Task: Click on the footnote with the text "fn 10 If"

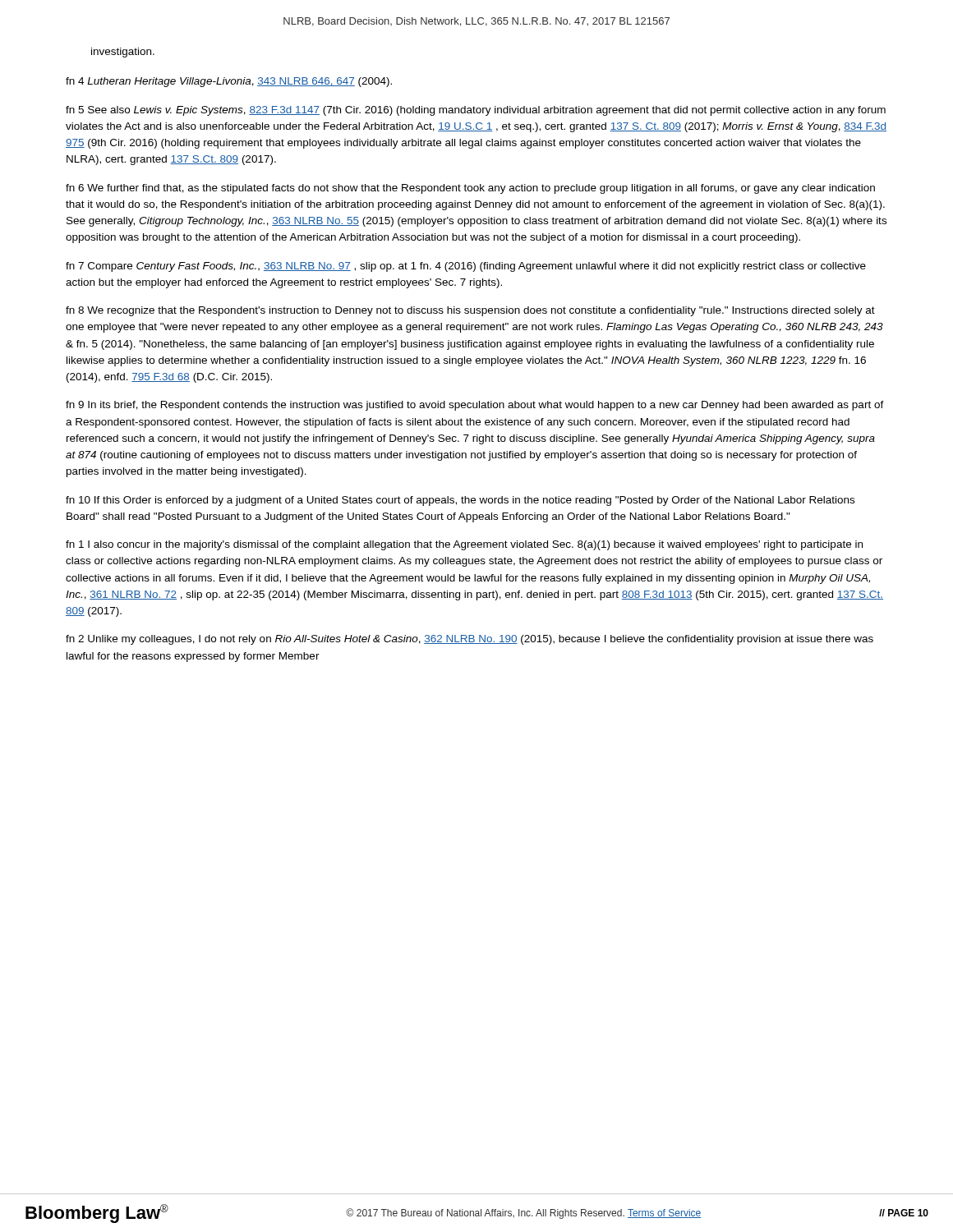Action: click(460, 508)
